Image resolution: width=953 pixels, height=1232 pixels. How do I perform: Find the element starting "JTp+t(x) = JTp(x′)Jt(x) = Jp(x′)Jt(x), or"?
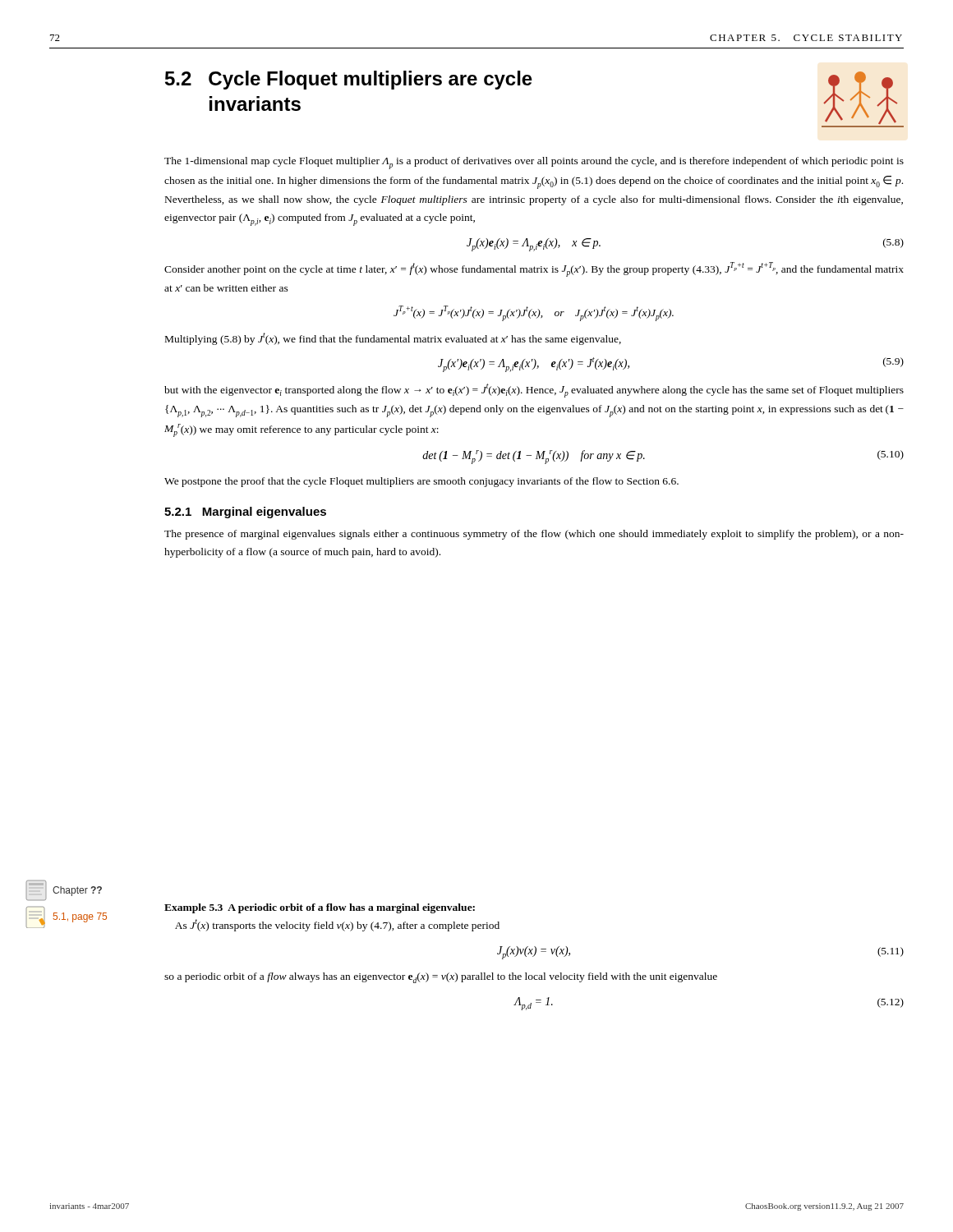[534, 313]
